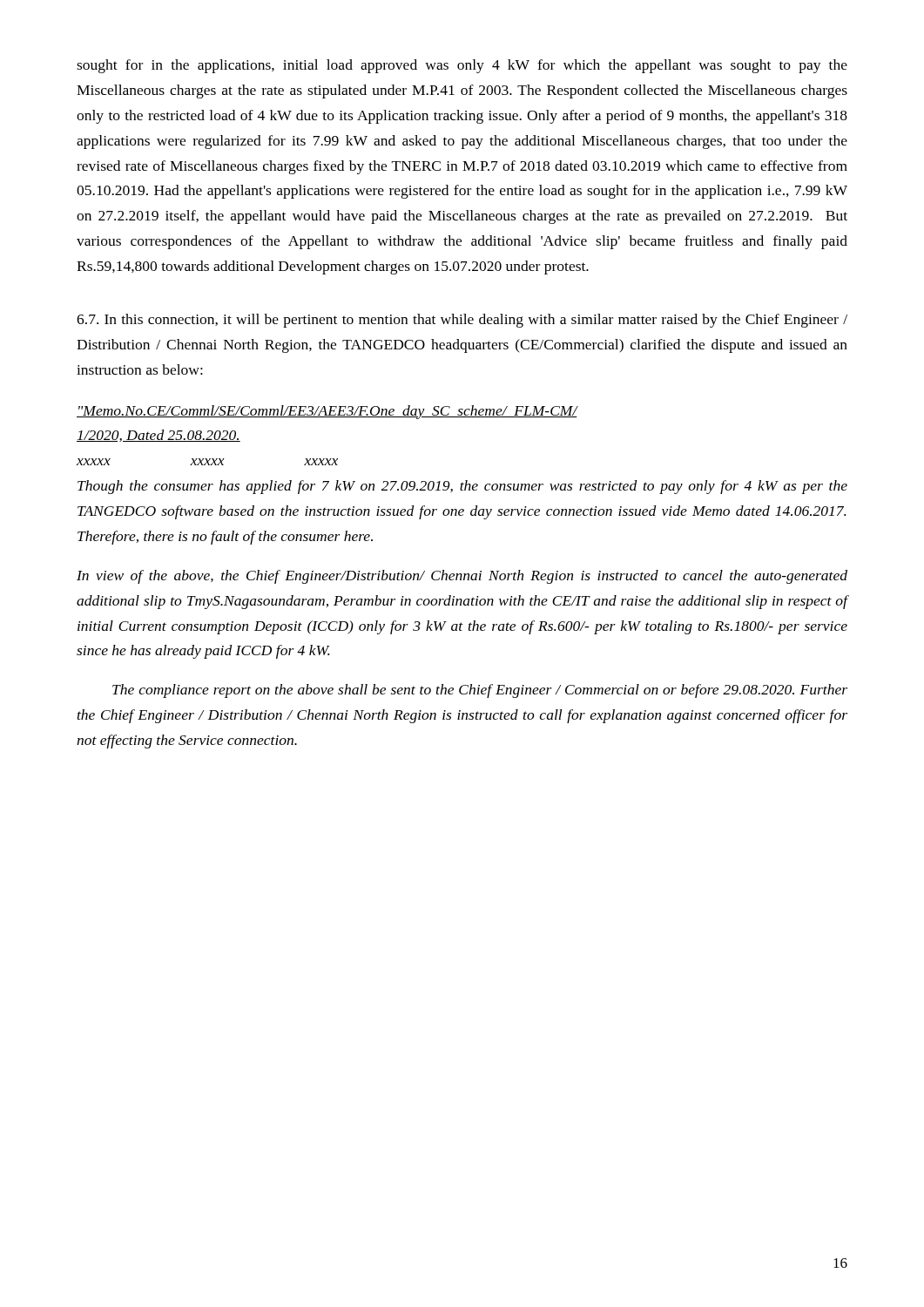Navigate to the element starting "In view of the above, the Chief Engineer/Distribution/"
924x1307 pixels.
click(x=462, y=613)
